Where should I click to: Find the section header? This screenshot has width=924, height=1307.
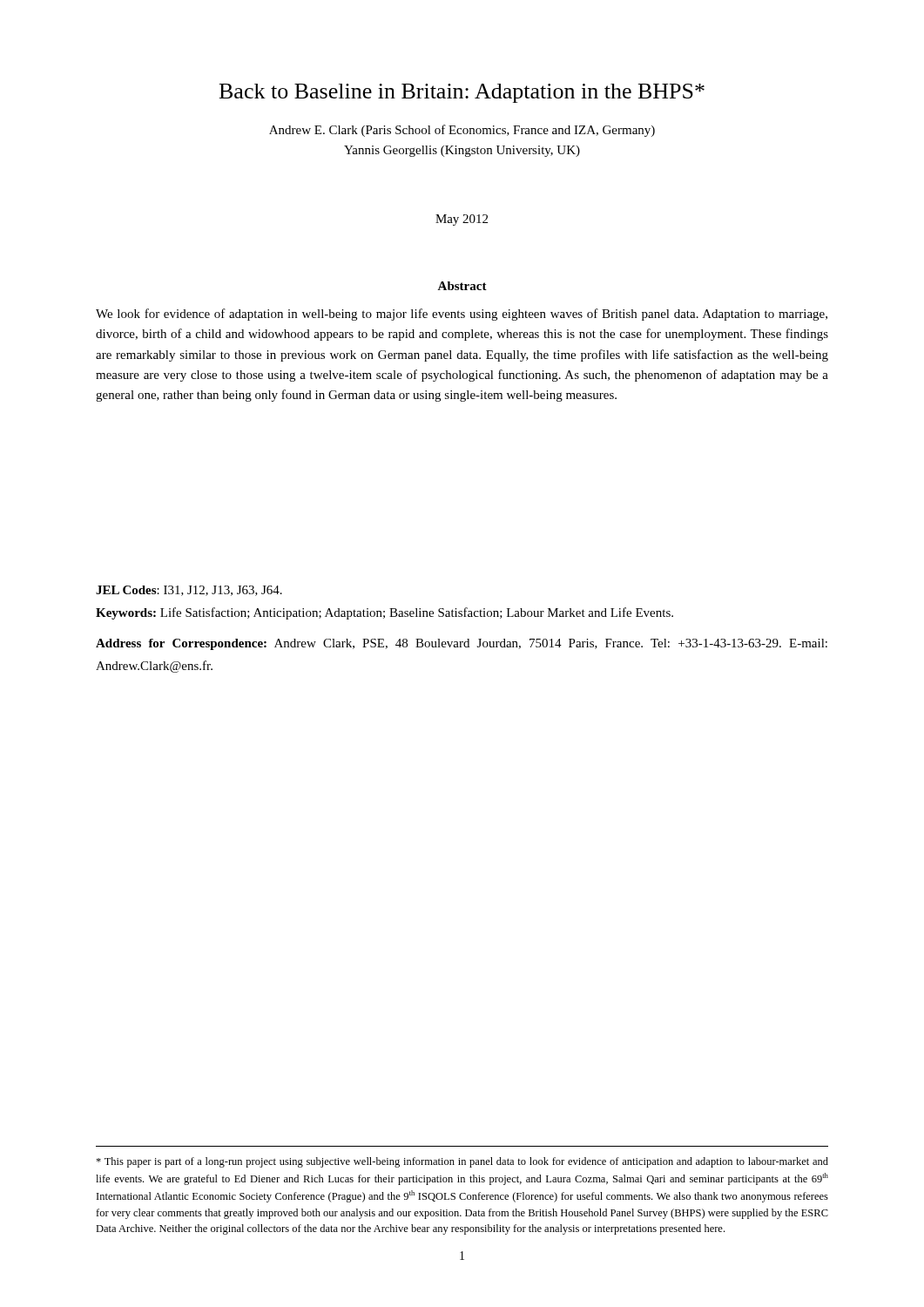462,286
